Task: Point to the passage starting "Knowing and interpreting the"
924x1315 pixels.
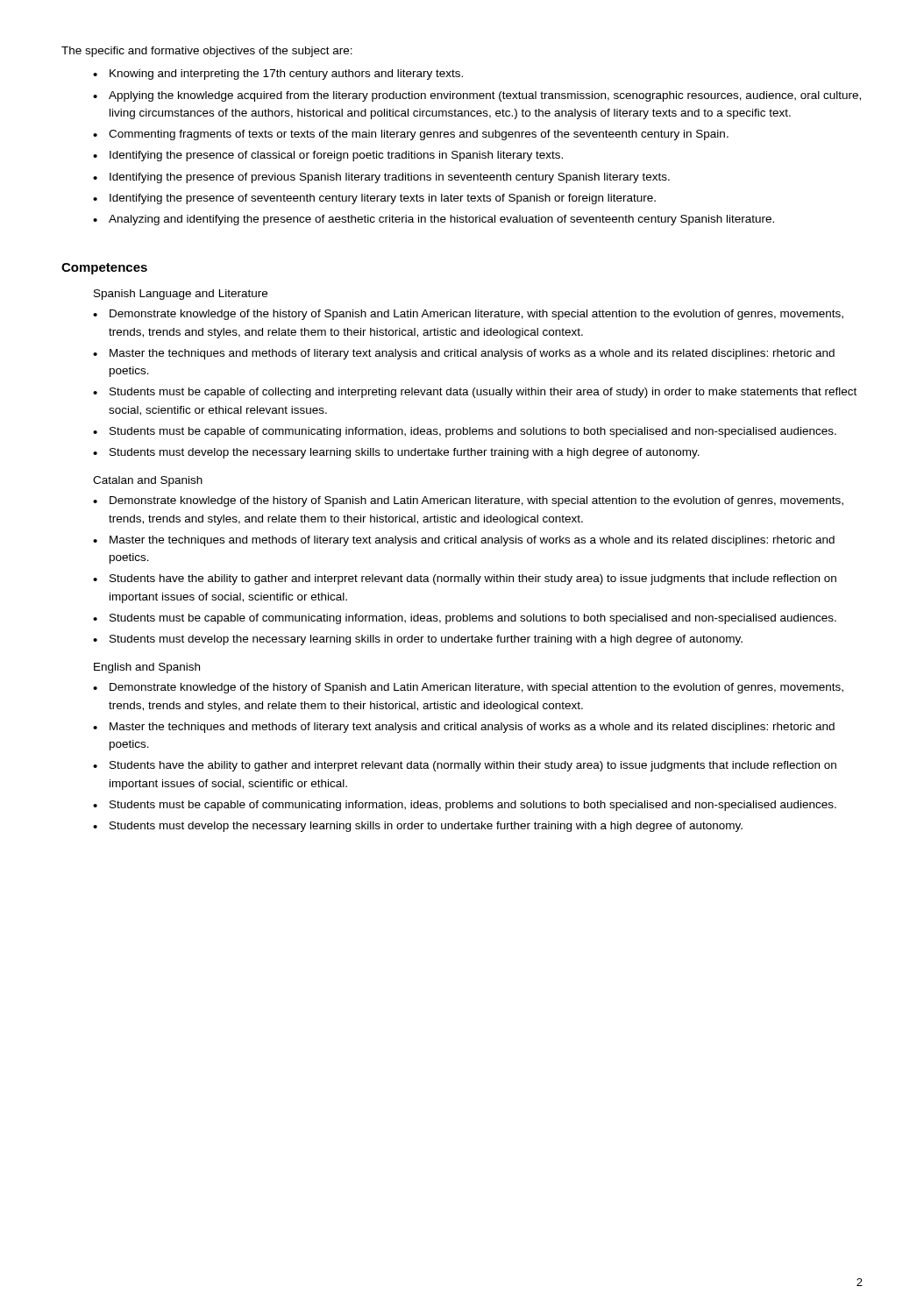Action: click(286, 73)
